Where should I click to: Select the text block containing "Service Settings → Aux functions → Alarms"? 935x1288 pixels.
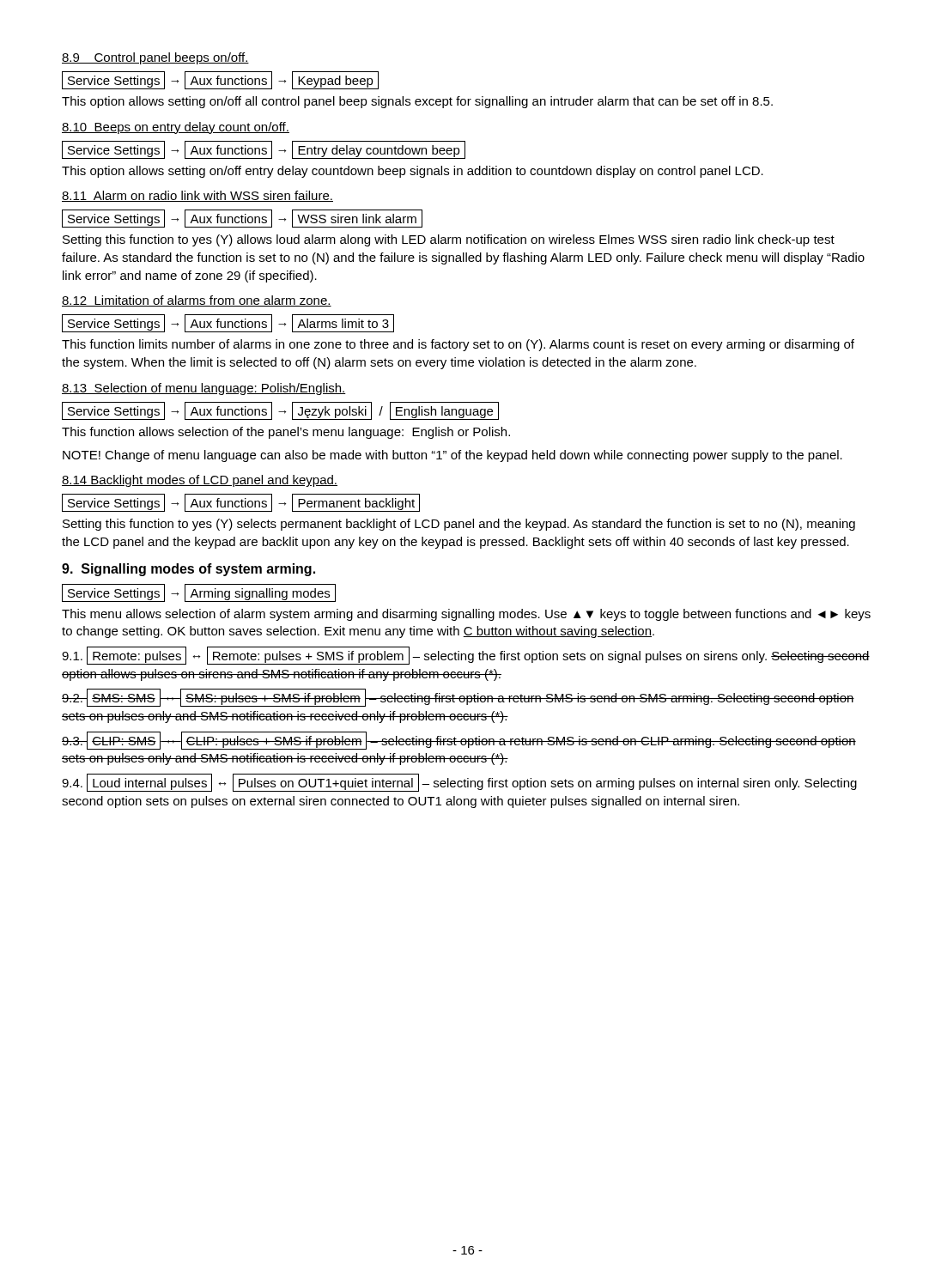(468, 343)
